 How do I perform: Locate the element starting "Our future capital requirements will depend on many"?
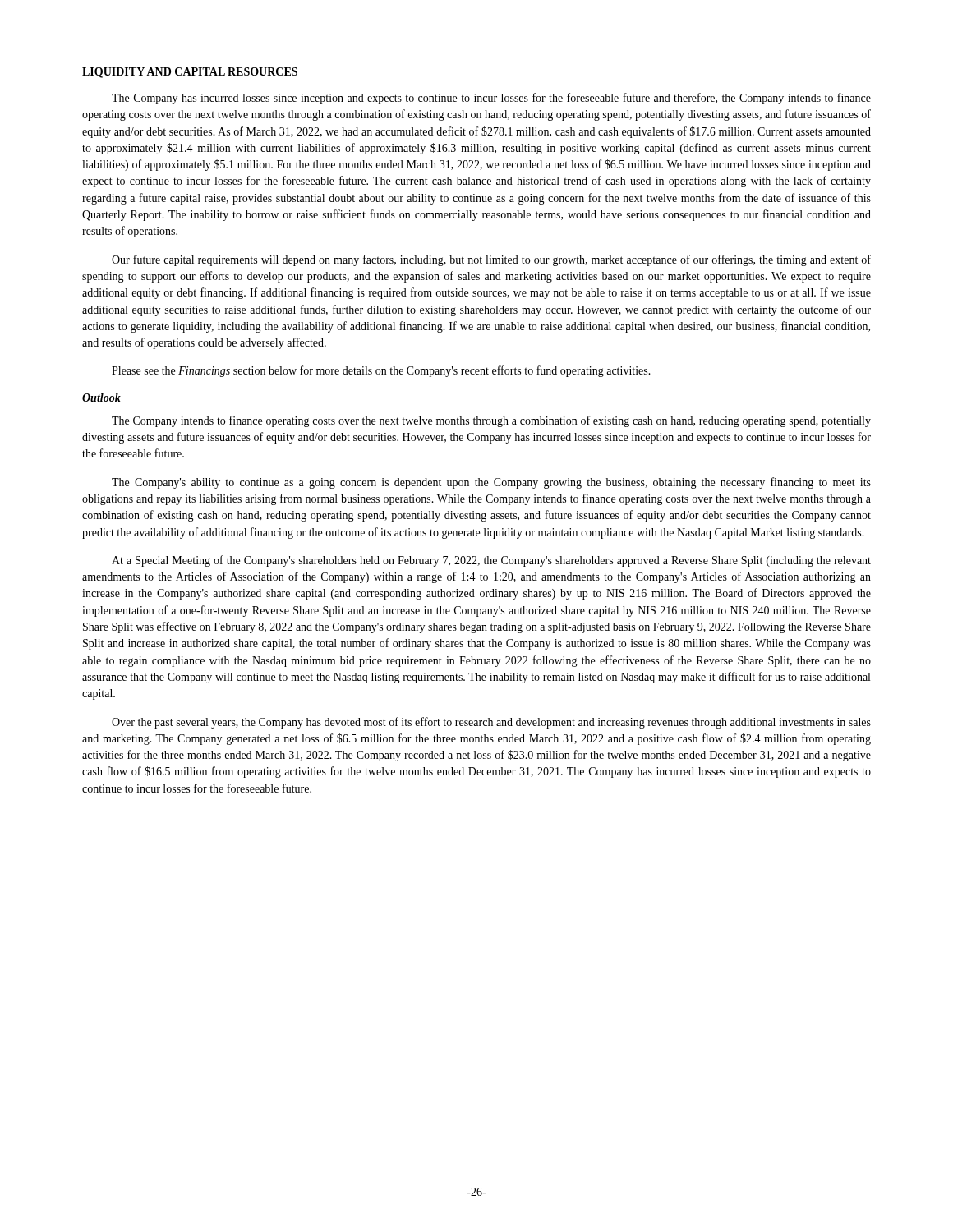(x=476, y=301)
